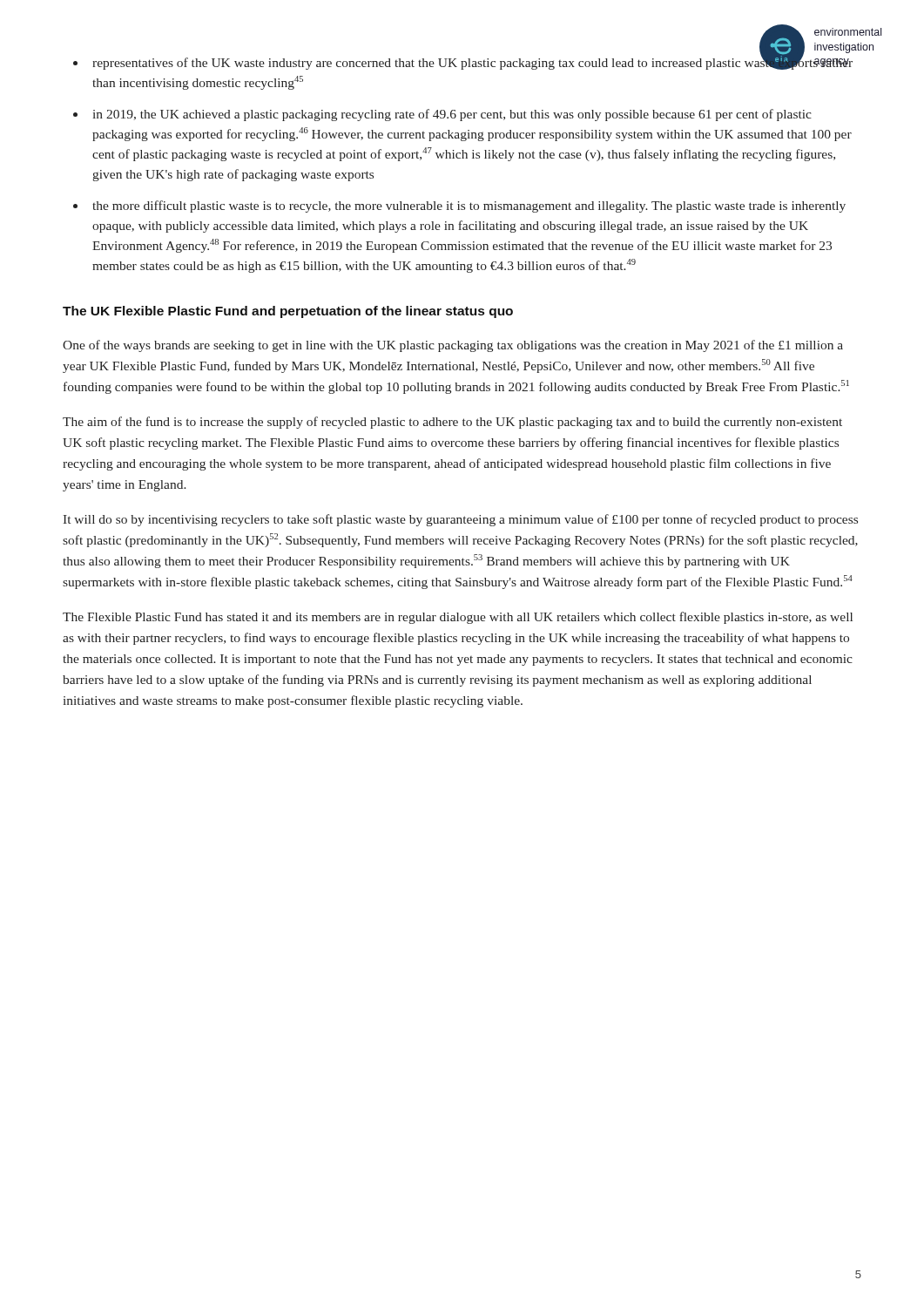The image size is (924, 1307).
Task: Click the passage that begins "The aim of the fund"
Action: point(453,452)
